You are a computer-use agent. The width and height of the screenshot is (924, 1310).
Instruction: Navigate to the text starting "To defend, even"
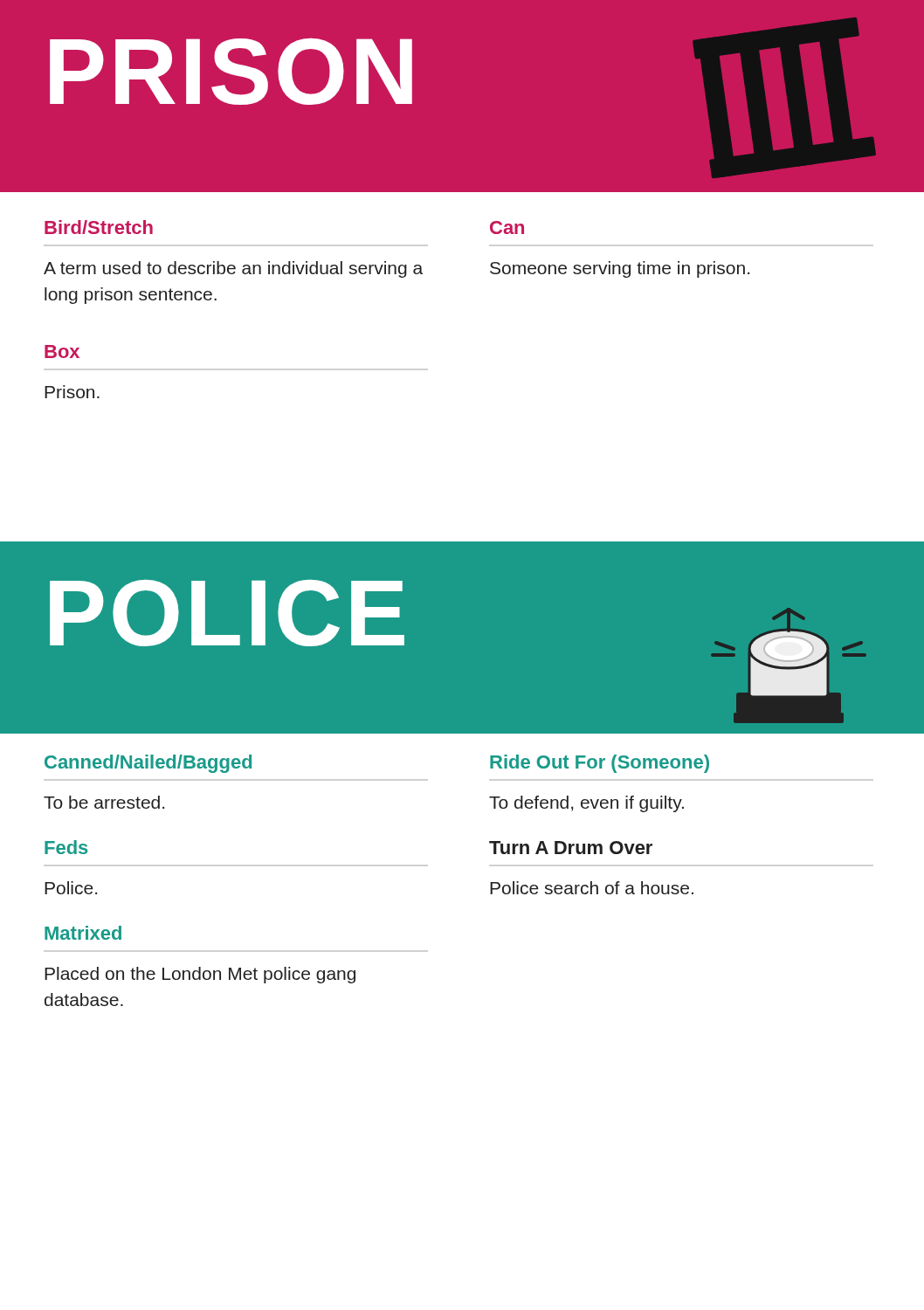[x=587, y=802]
